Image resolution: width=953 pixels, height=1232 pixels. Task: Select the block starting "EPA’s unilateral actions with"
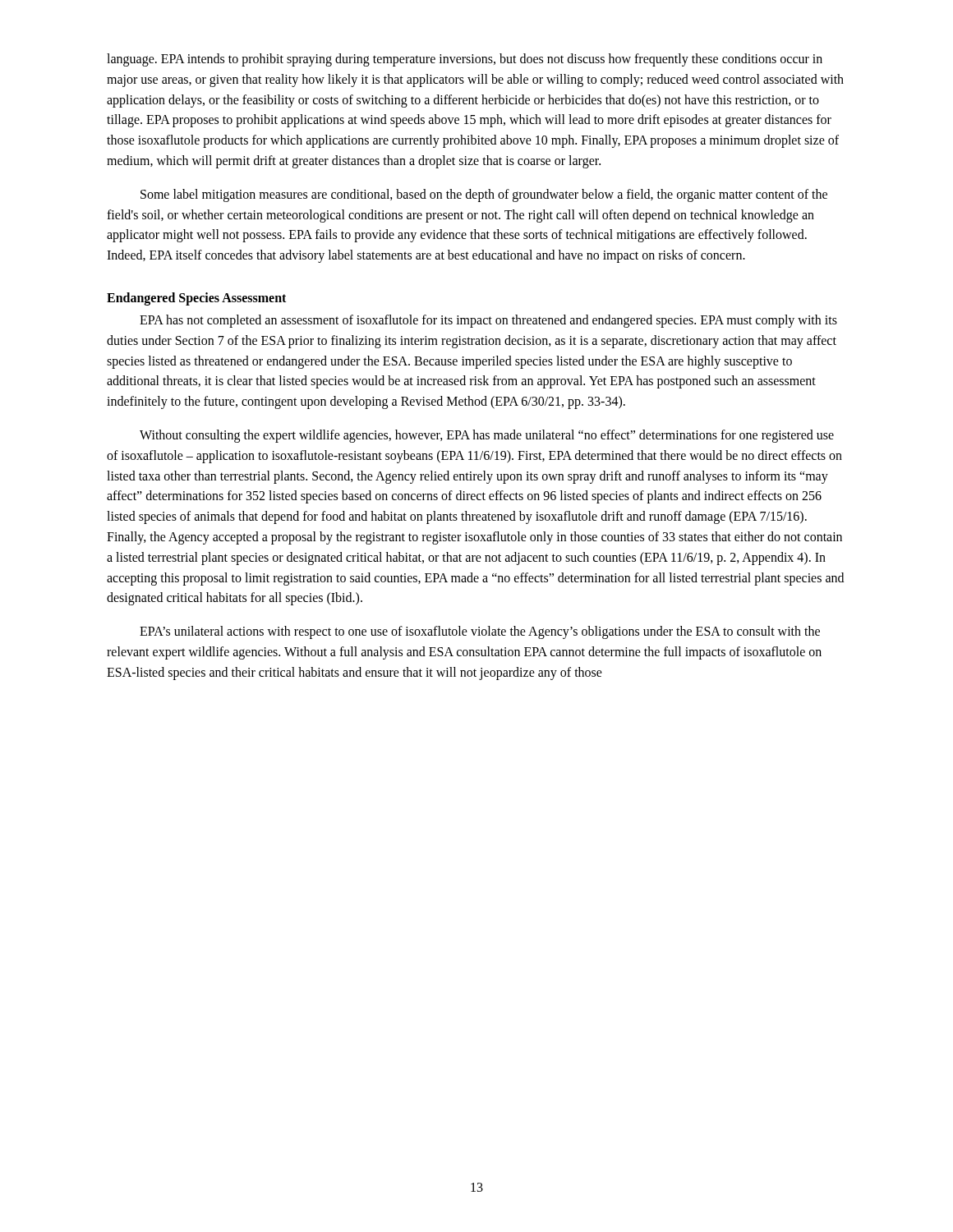tap(476, 652)
